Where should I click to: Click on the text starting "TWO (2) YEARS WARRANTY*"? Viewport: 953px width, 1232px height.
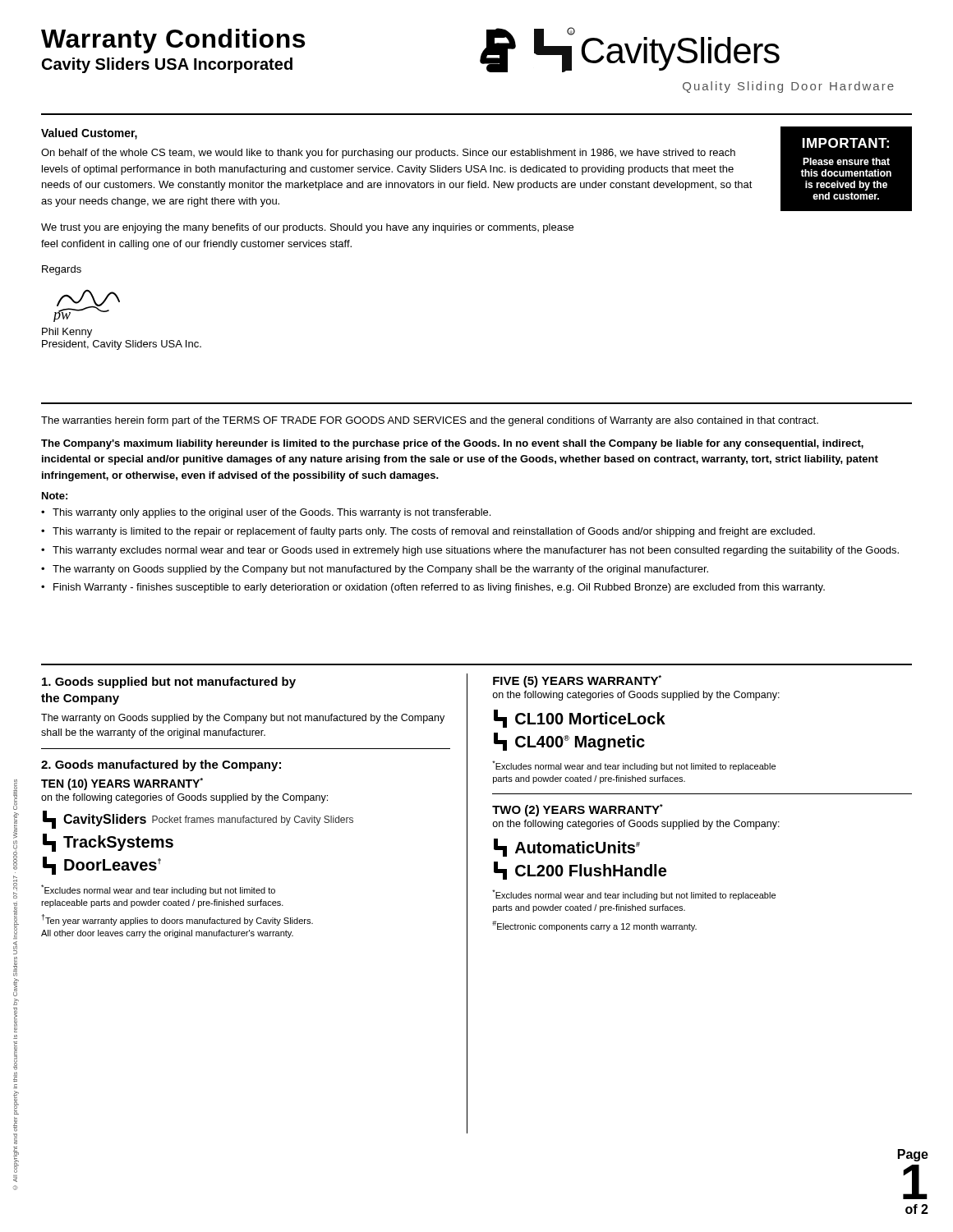(577, 810)
